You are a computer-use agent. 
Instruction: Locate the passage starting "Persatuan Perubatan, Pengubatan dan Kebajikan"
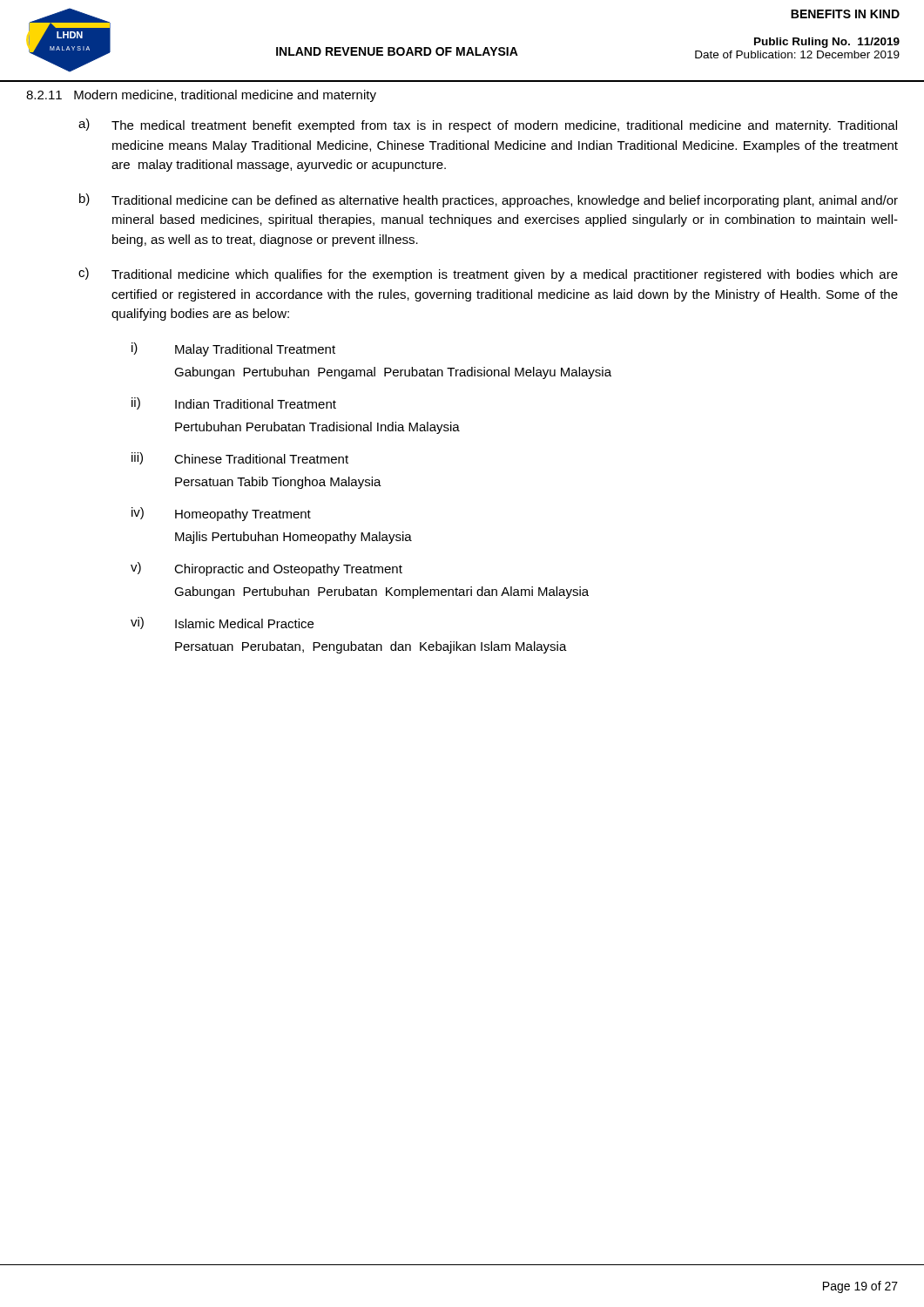pyautogui.click(x=370, y=646)
